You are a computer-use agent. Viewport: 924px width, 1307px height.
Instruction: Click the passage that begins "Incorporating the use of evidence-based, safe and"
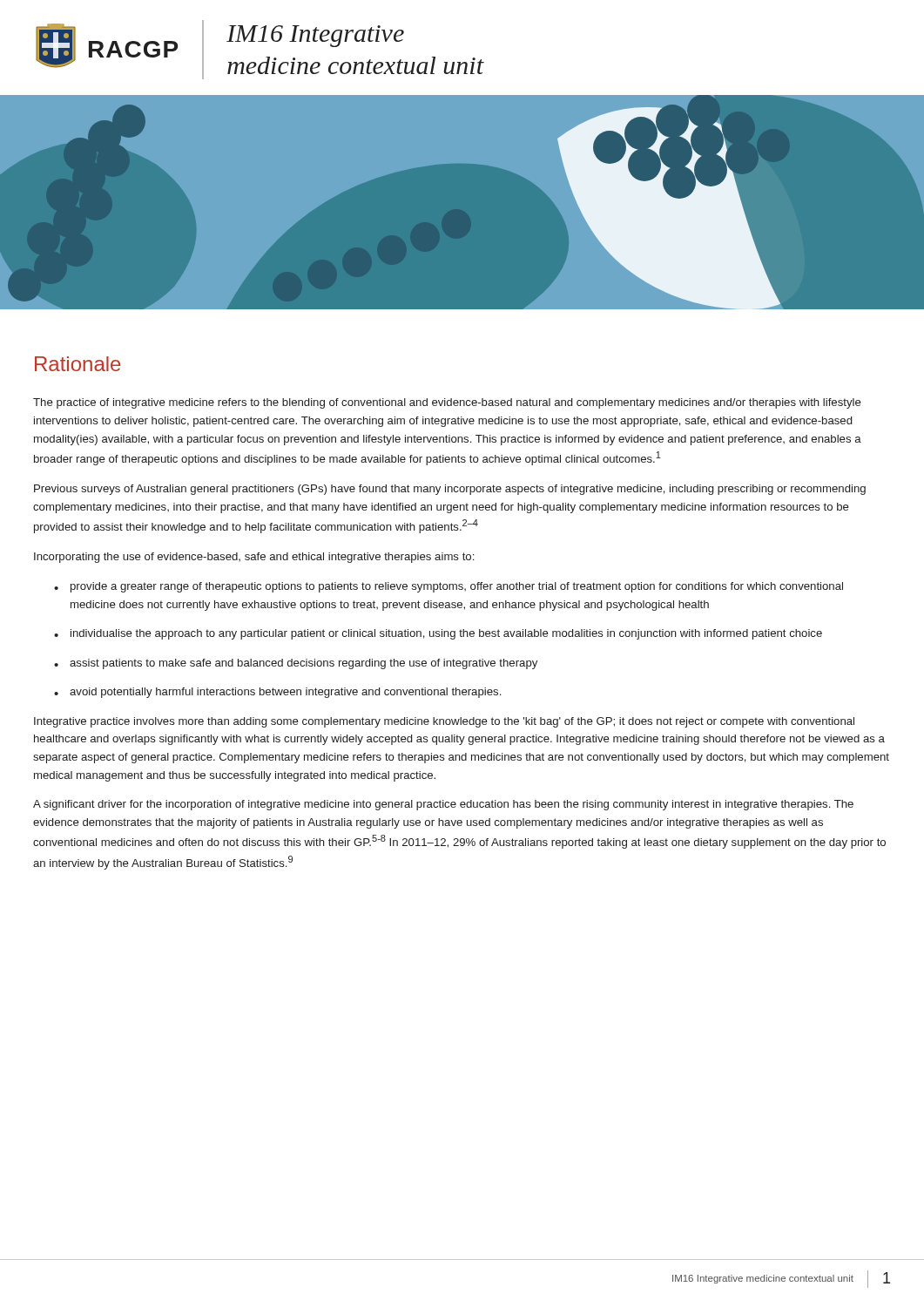pyautogui.click(x=462, y=557)
